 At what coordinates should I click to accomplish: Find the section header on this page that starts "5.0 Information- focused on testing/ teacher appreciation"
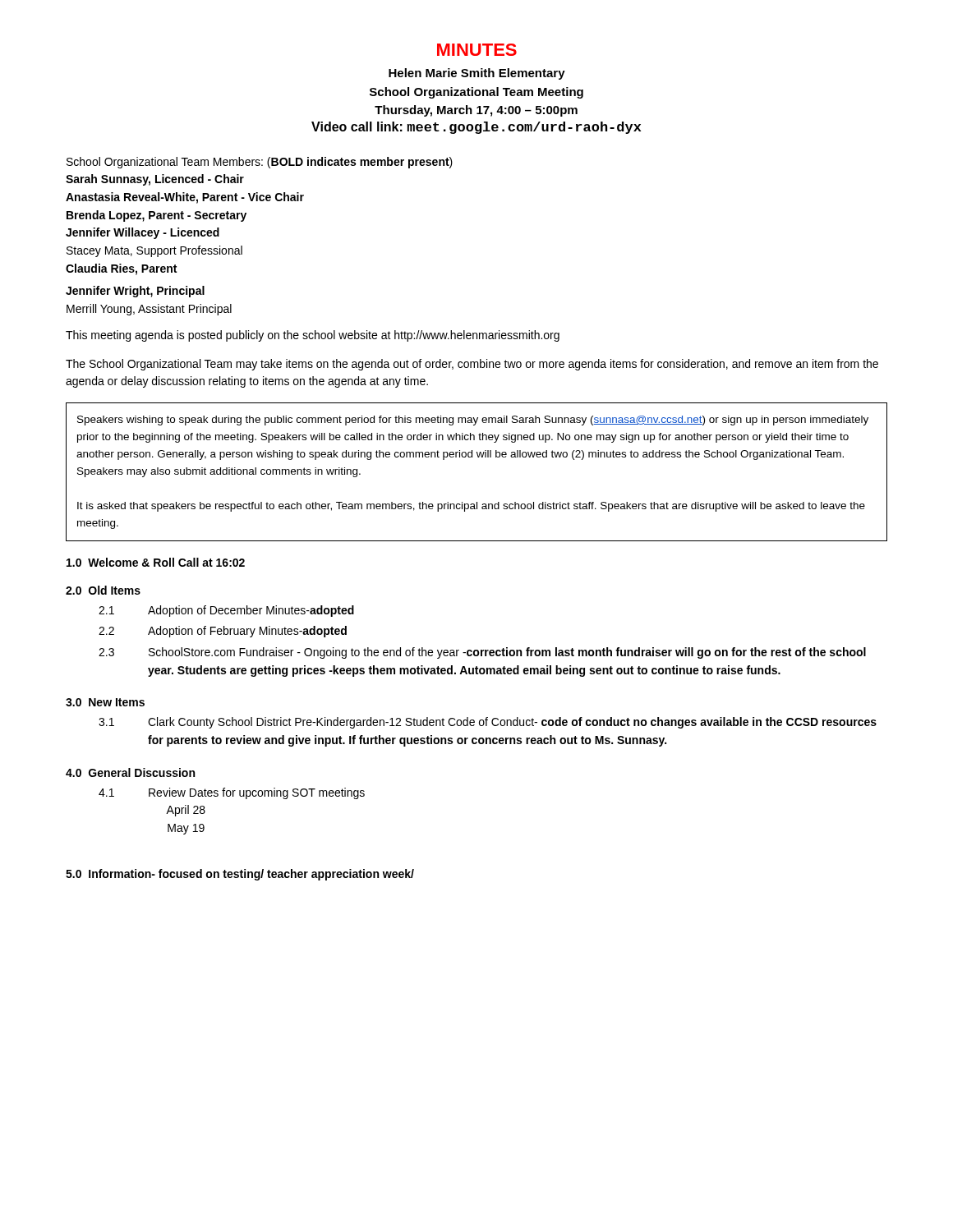coord(240,874)
